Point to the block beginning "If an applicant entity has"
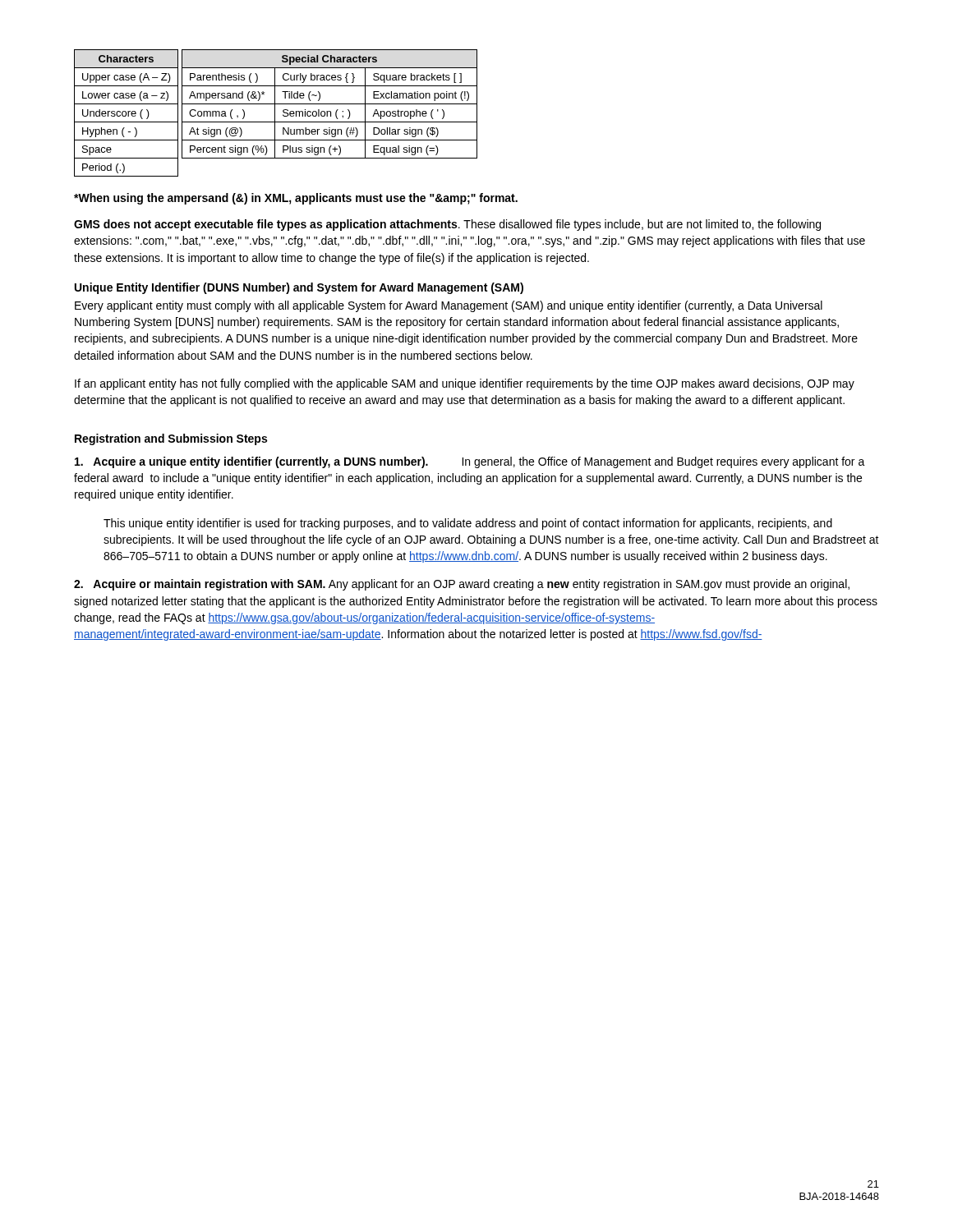The width and height of the screenshot is (953, 1232). click(x=464, y=392)
